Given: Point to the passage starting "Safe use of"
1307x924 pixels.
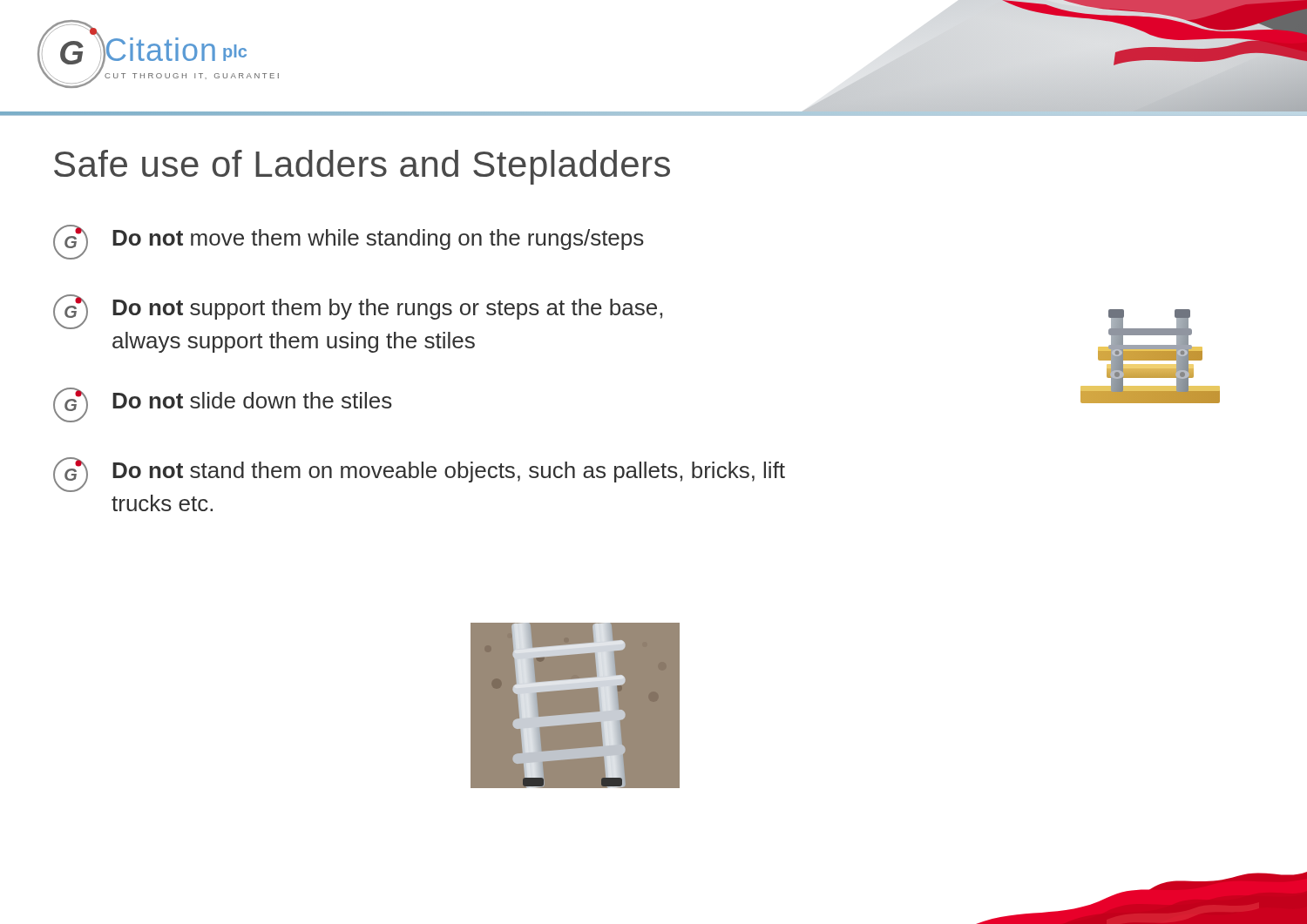Looking at the screenshot, I should pos(362,164).
